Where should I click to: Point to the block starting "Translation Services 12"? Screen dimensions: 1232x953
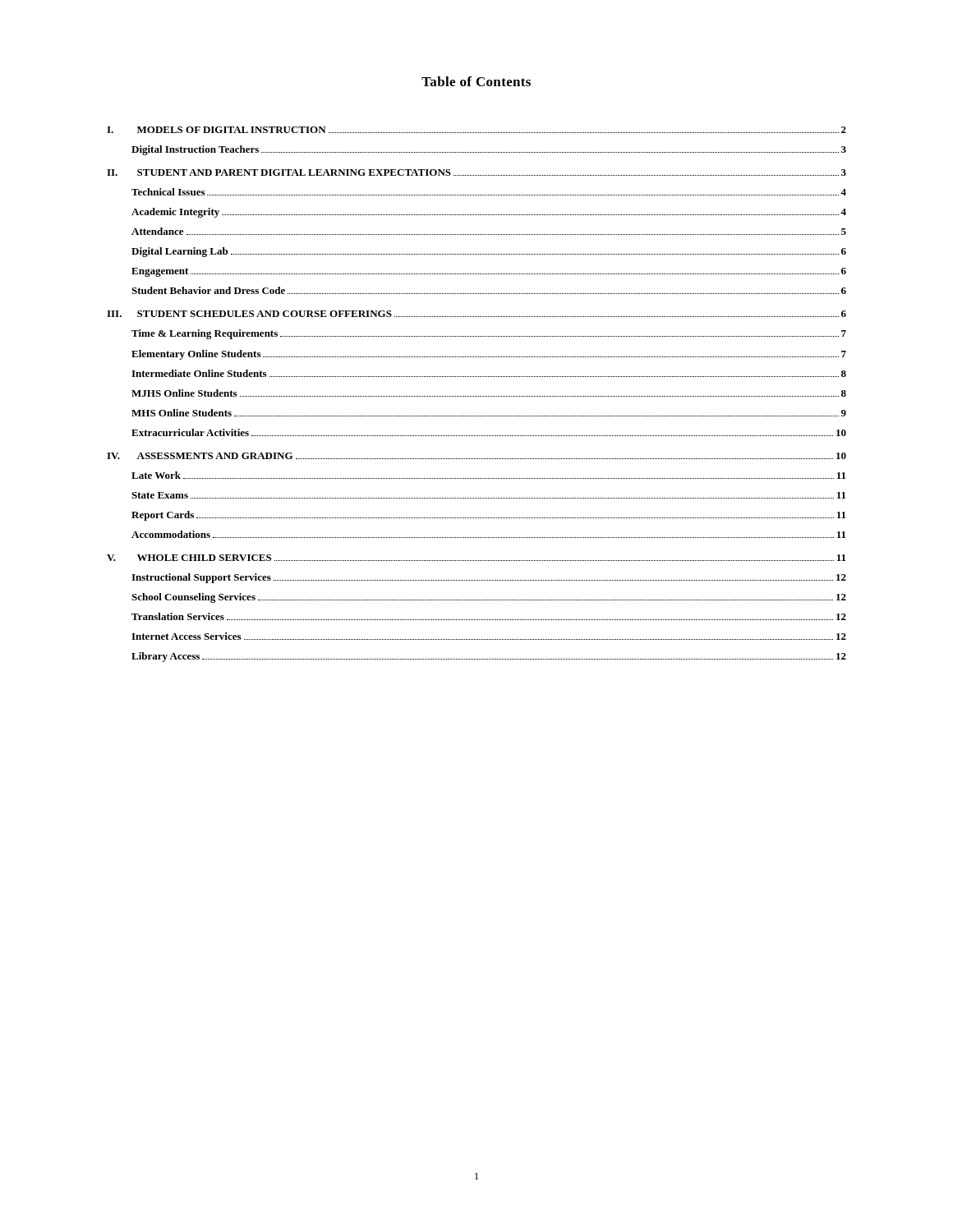pos(489,617)
